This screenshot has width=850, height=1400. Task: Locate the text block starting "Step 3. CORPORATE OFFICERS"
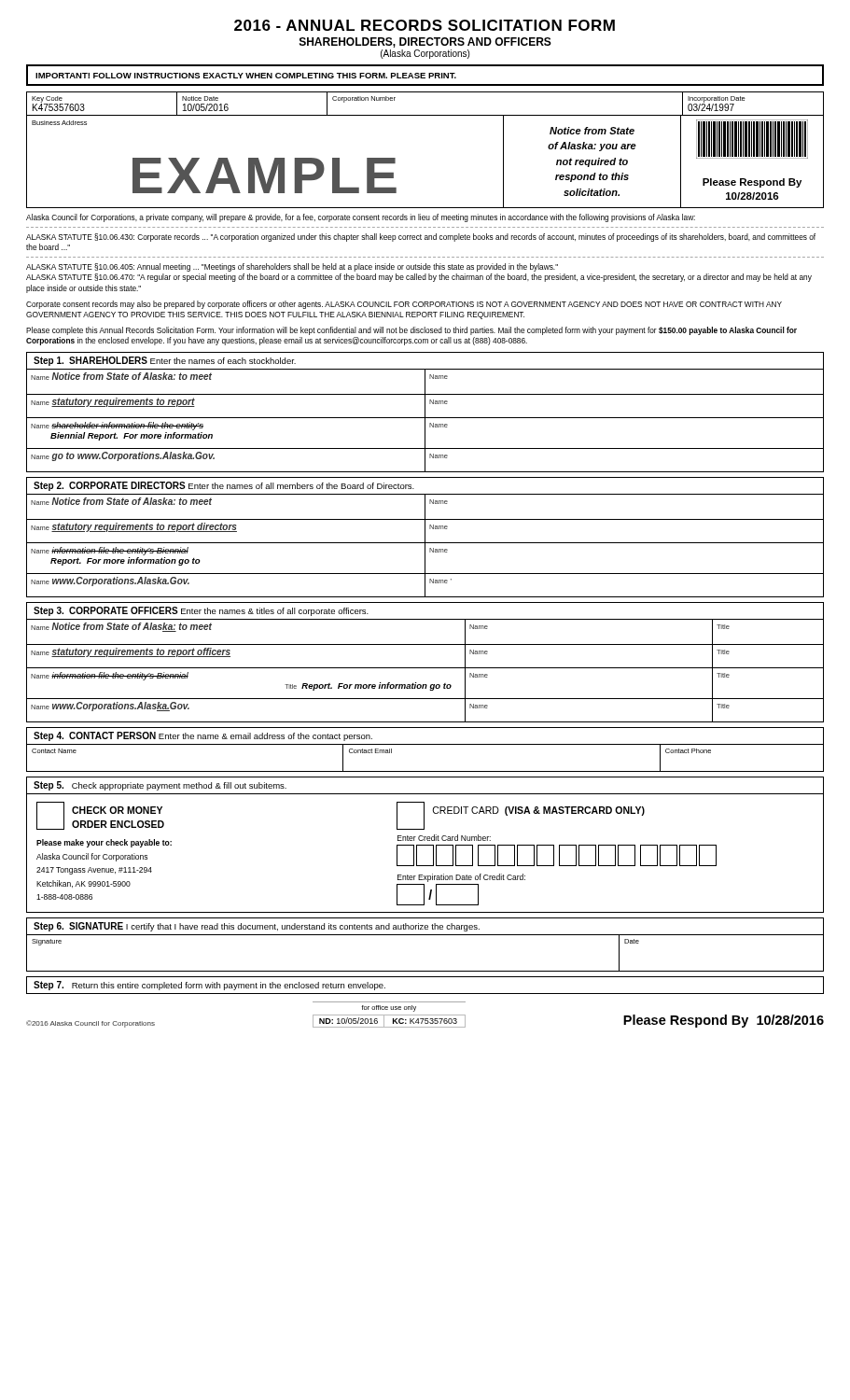click(x=201, y=611)
